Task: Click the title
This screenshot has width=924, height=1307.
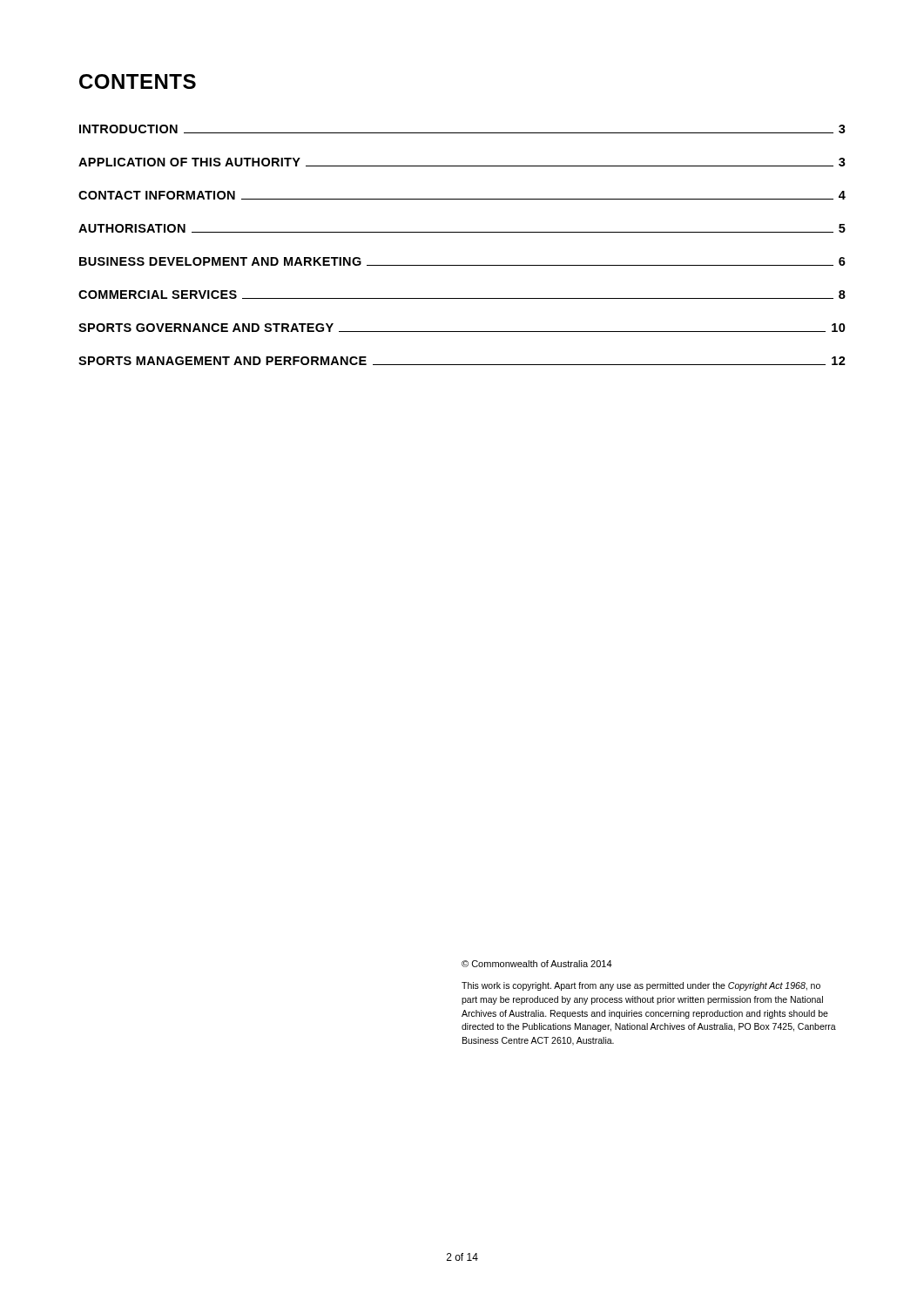Action: click(x=138, y=81)
